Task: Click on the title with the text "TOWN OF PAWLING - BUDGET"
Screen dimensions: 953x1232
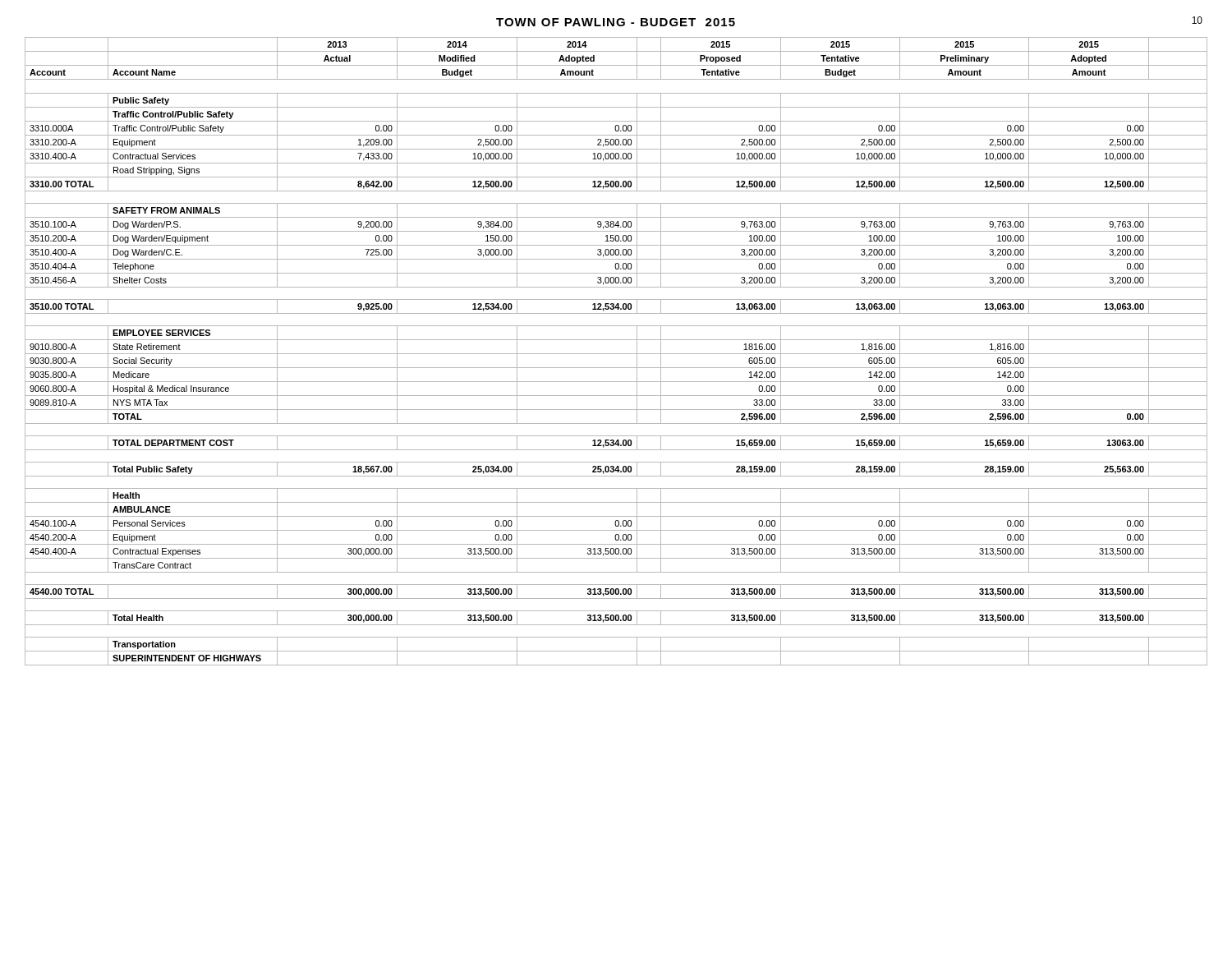Action: [x=616, y=22]
